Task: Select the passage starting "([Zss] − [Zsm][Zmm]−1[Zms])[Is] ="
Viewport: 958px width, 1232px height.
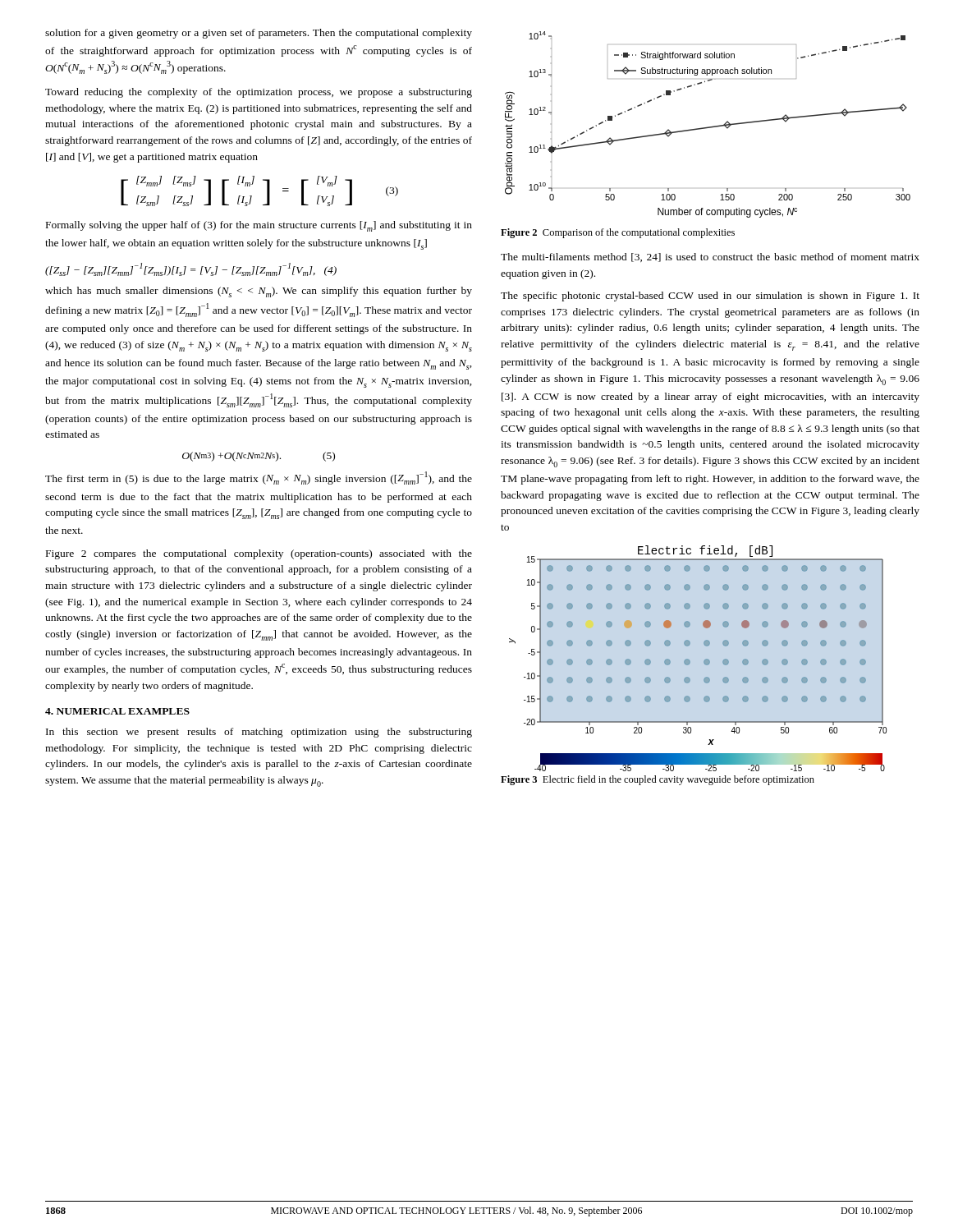Action: point(191,269)
